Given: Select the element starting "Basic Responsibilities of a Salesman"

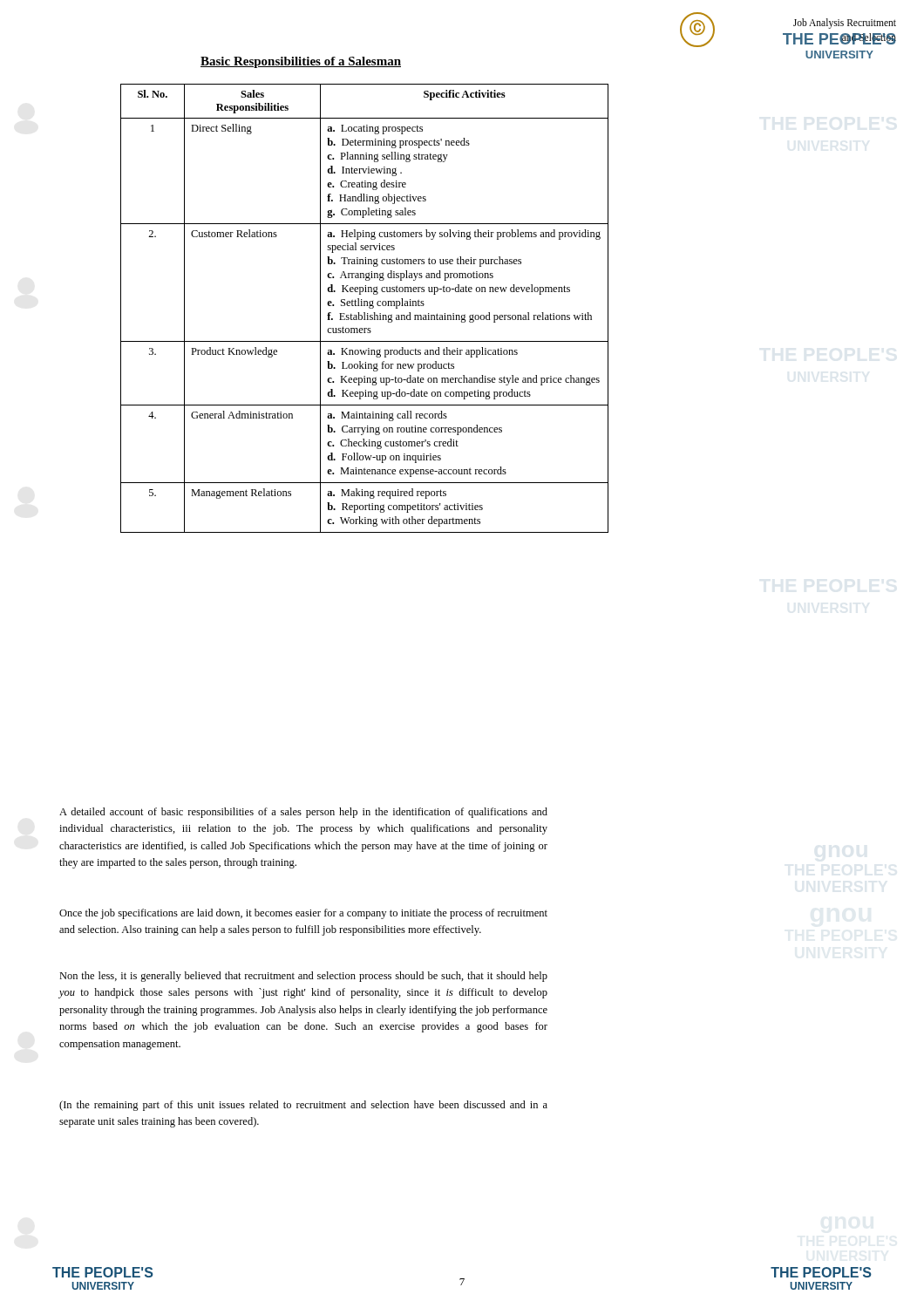Looking at the screenshot, I should [301, 61].
